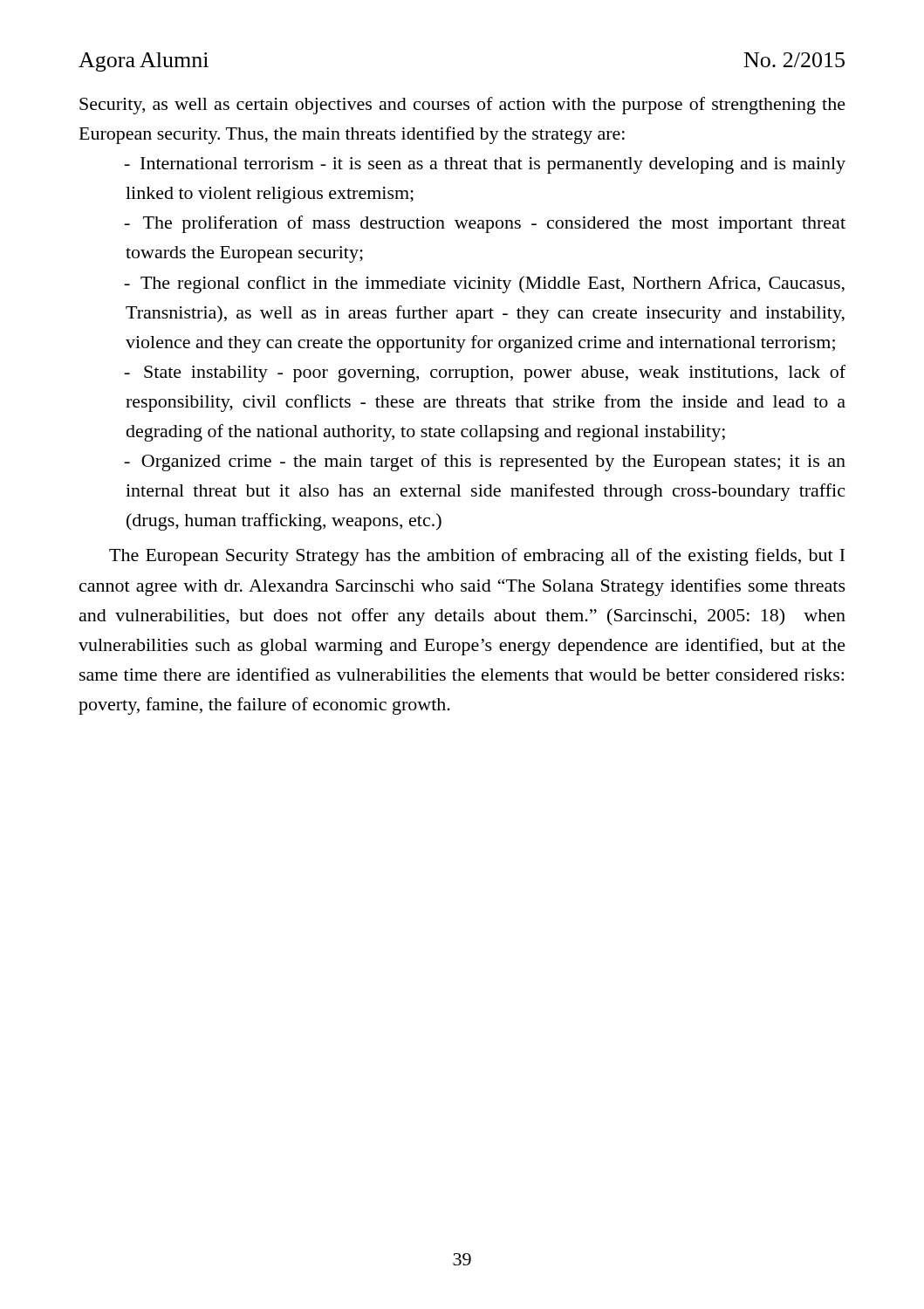
Task: Find the list item containing "The regional conflict in the immediate vicinity (Middle"
Action: pos(462,312)
